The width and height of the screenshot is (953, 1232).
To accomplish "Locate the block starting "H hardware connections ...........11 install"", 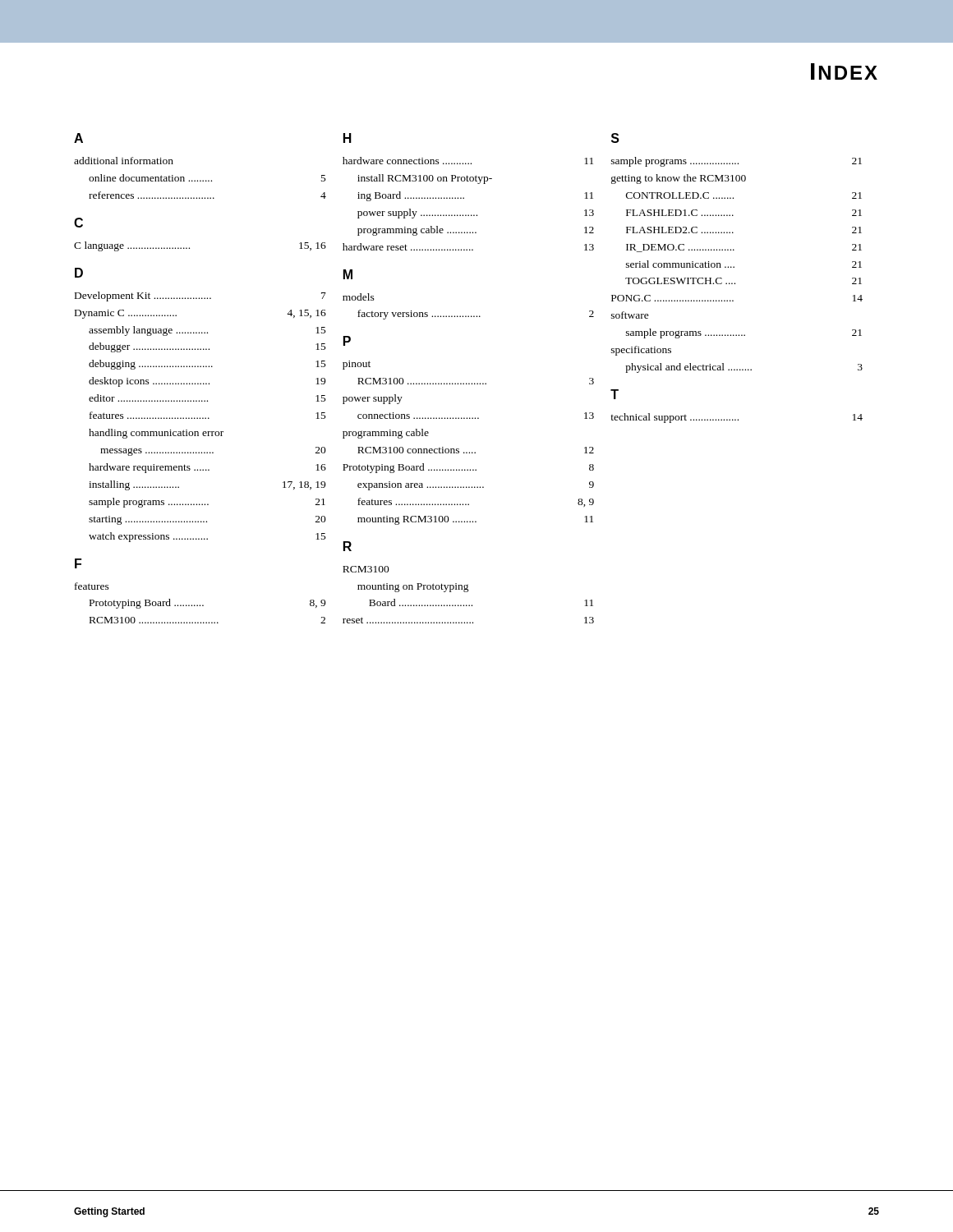I will click(x=468, y=194).
